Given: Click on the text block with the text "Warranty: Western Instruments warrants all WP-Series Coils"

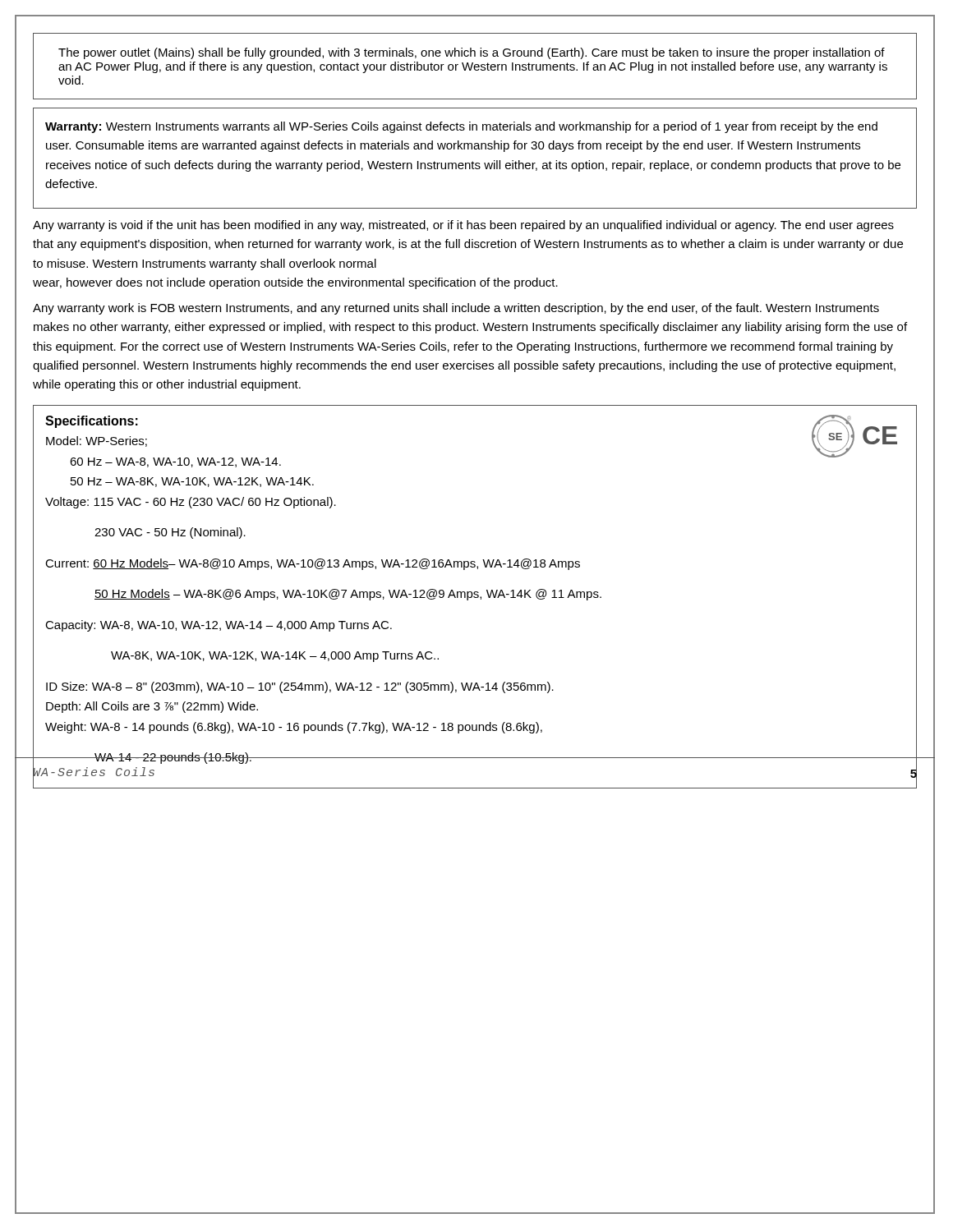Looking at the screenshot, I should 475,155.
